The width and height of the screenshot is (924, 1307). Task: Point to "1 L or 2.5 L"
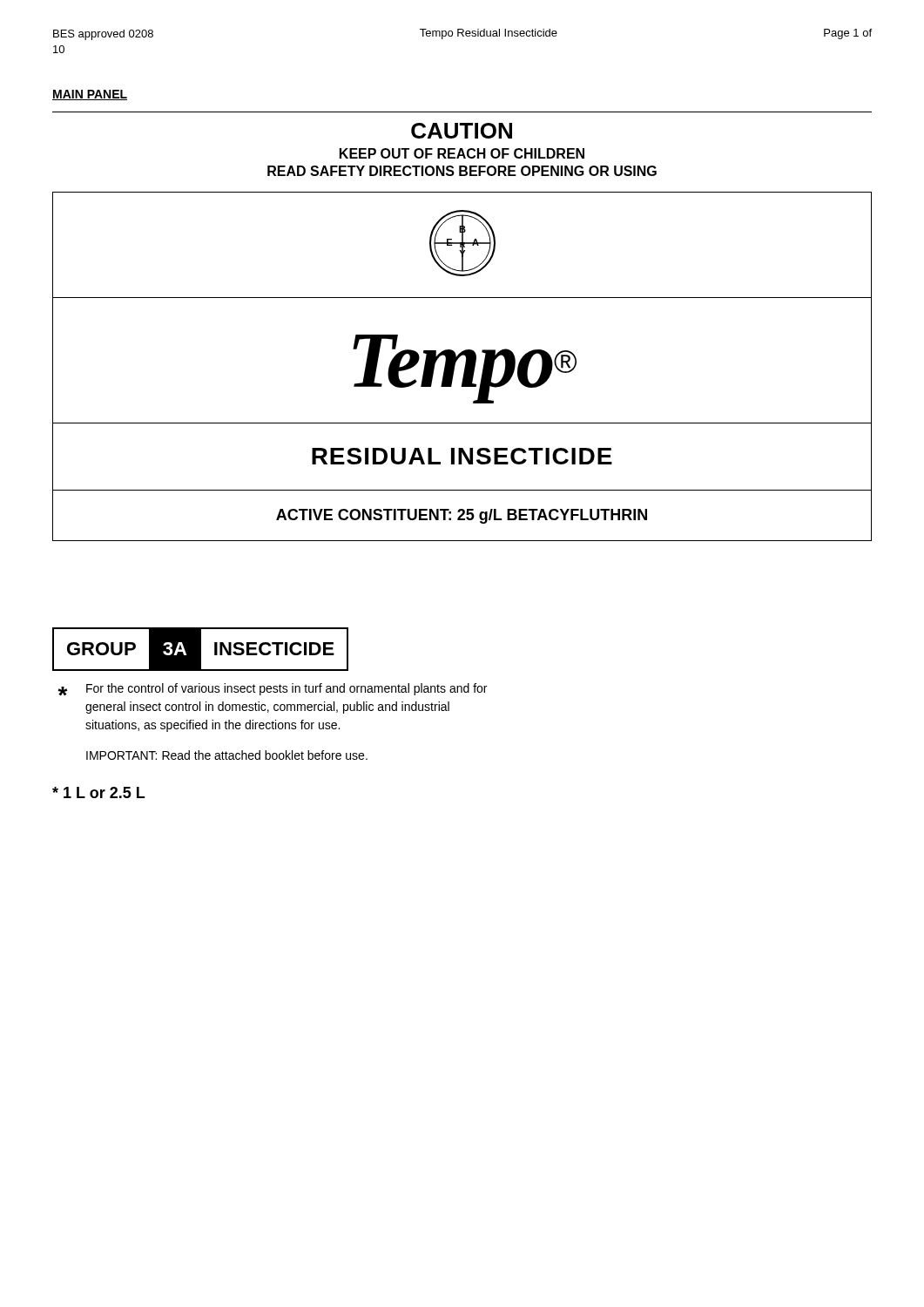[99, 793]
